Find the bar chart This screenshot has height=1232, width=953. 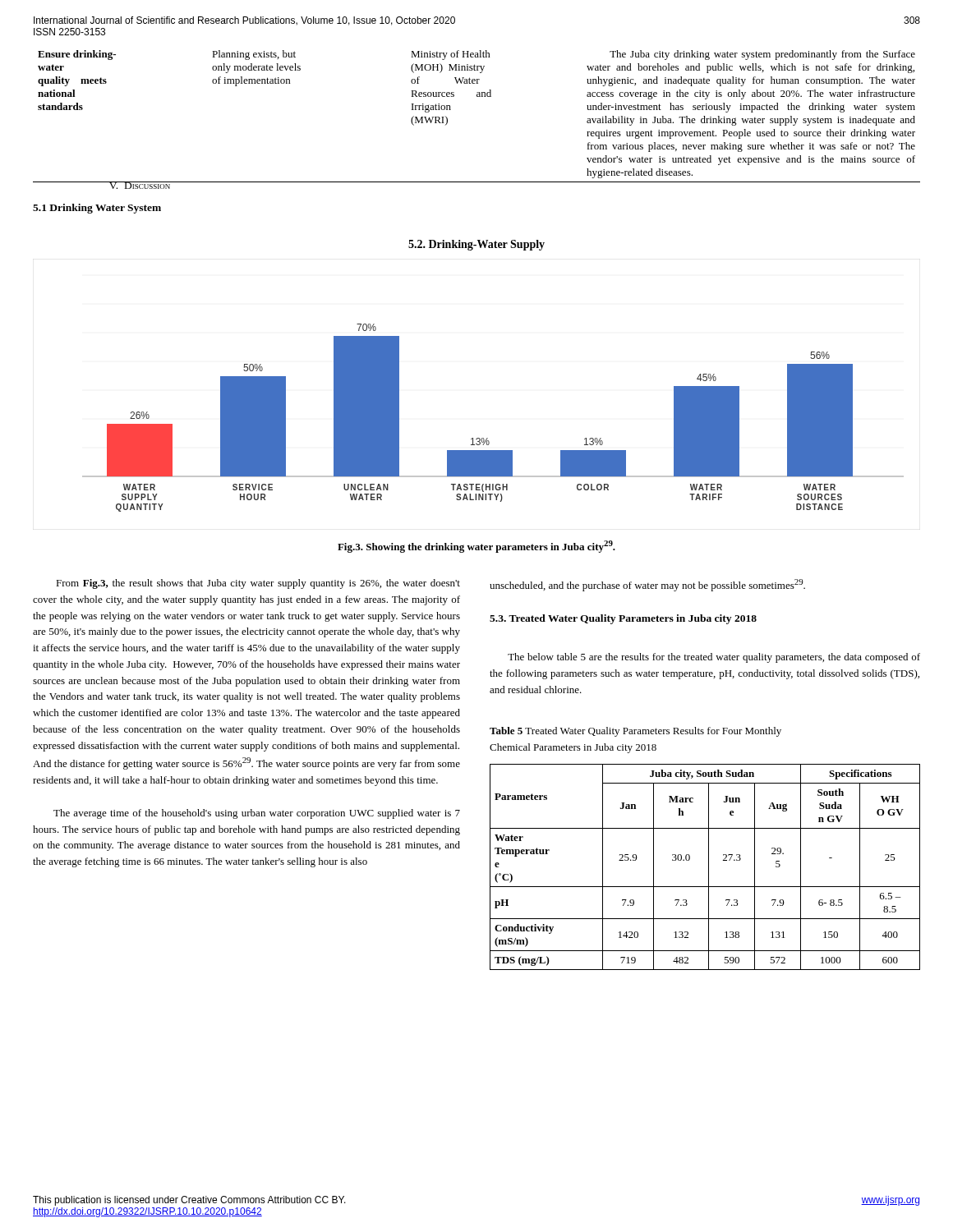click(476, 394)
